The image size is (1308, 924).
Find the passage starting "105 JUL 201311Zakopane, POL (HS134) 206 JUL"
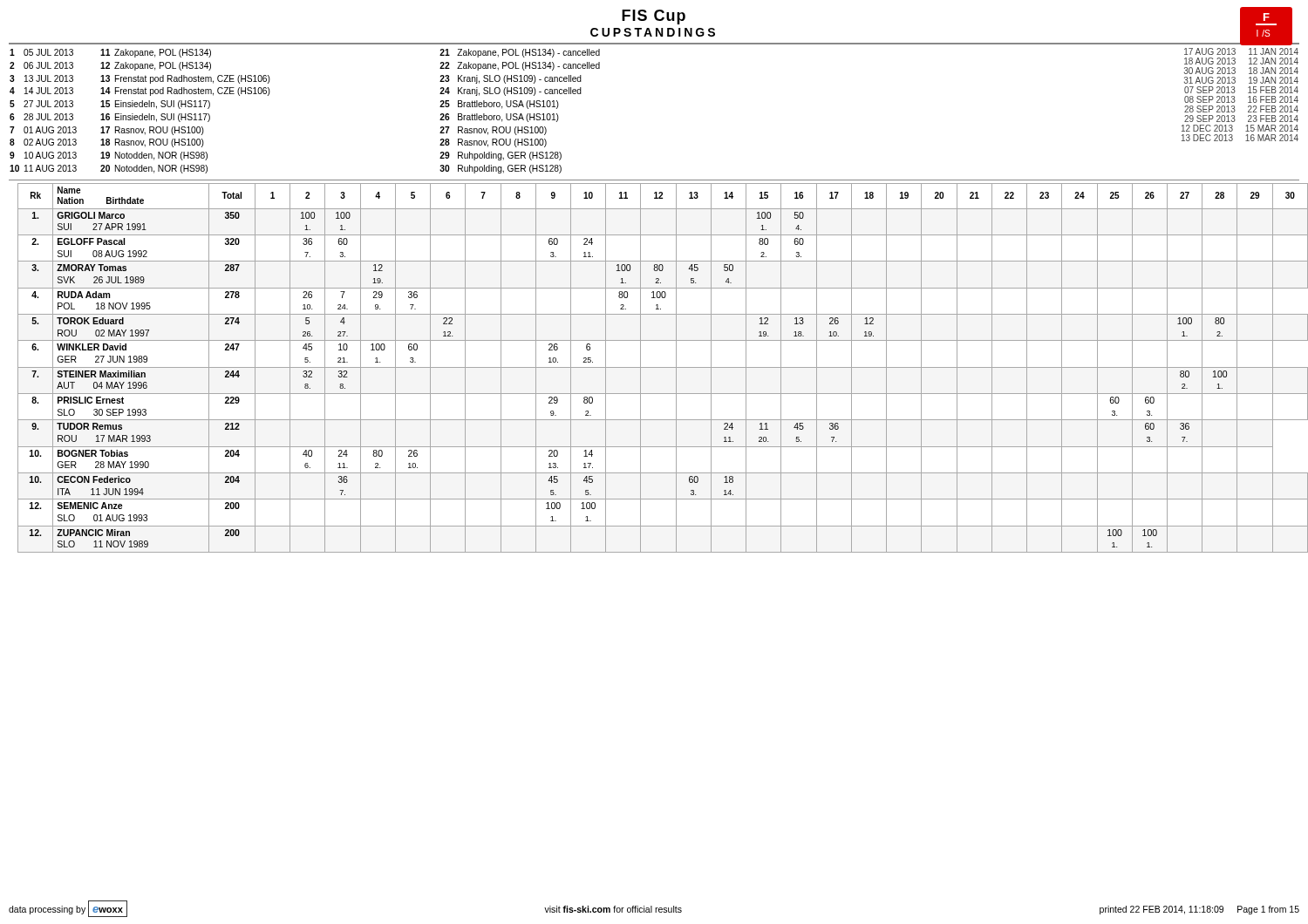pos(130,66)
